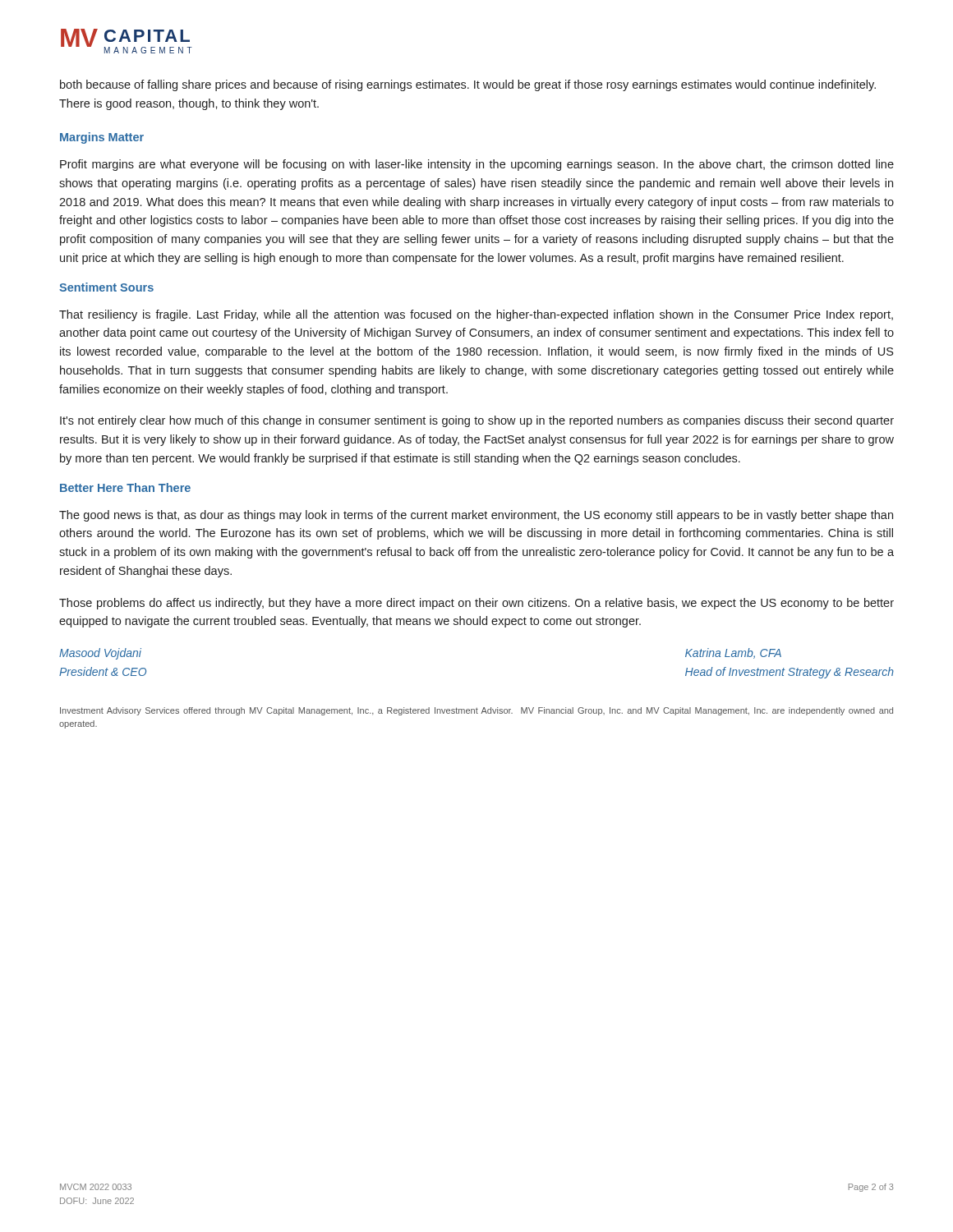Find the text starting "Better Here Than There"
The width and height of the screenshot is (953, 1232).
(125, 488)
